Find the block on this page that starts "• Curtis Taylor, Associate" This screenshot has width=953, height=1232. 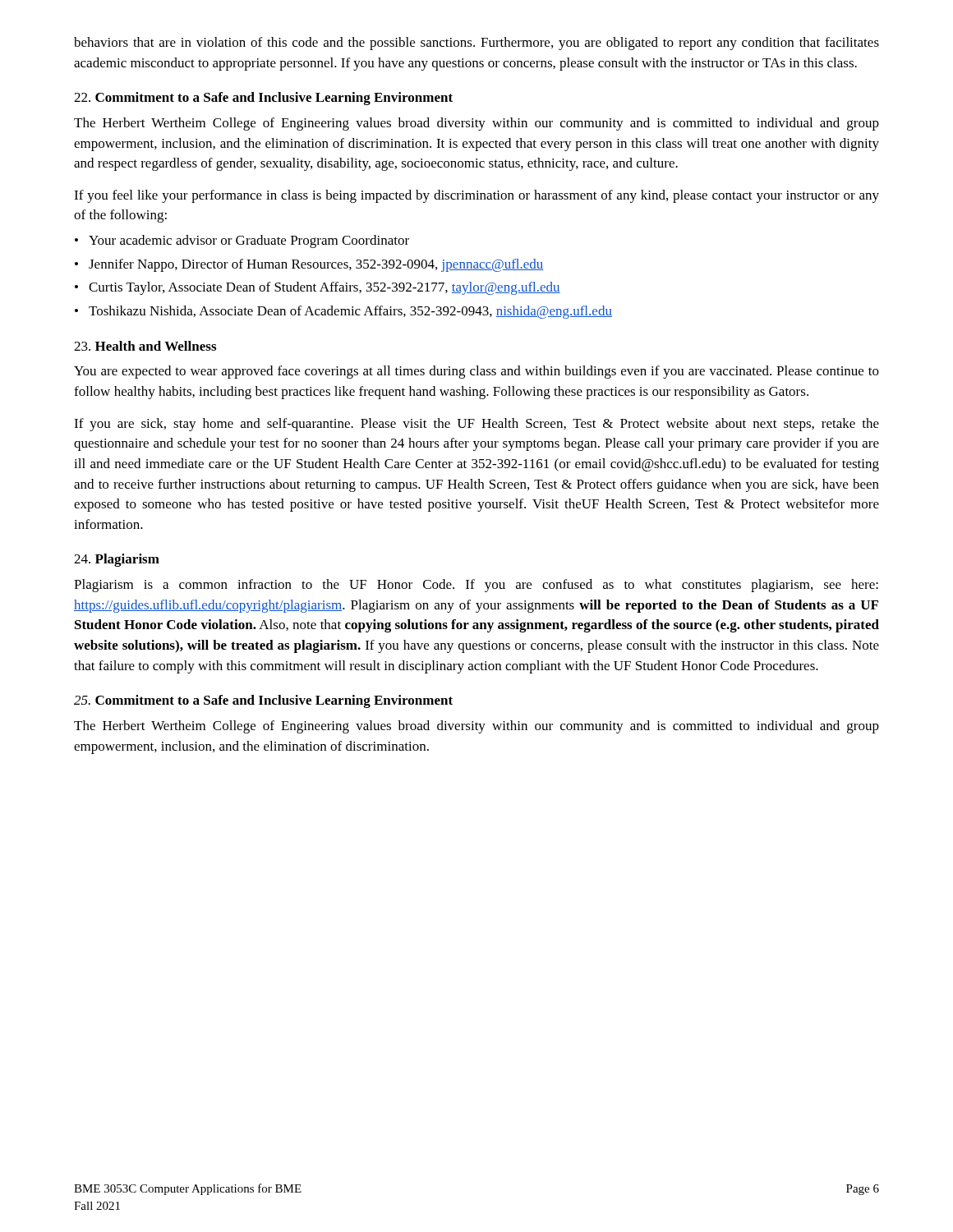(x=476, y=288)
